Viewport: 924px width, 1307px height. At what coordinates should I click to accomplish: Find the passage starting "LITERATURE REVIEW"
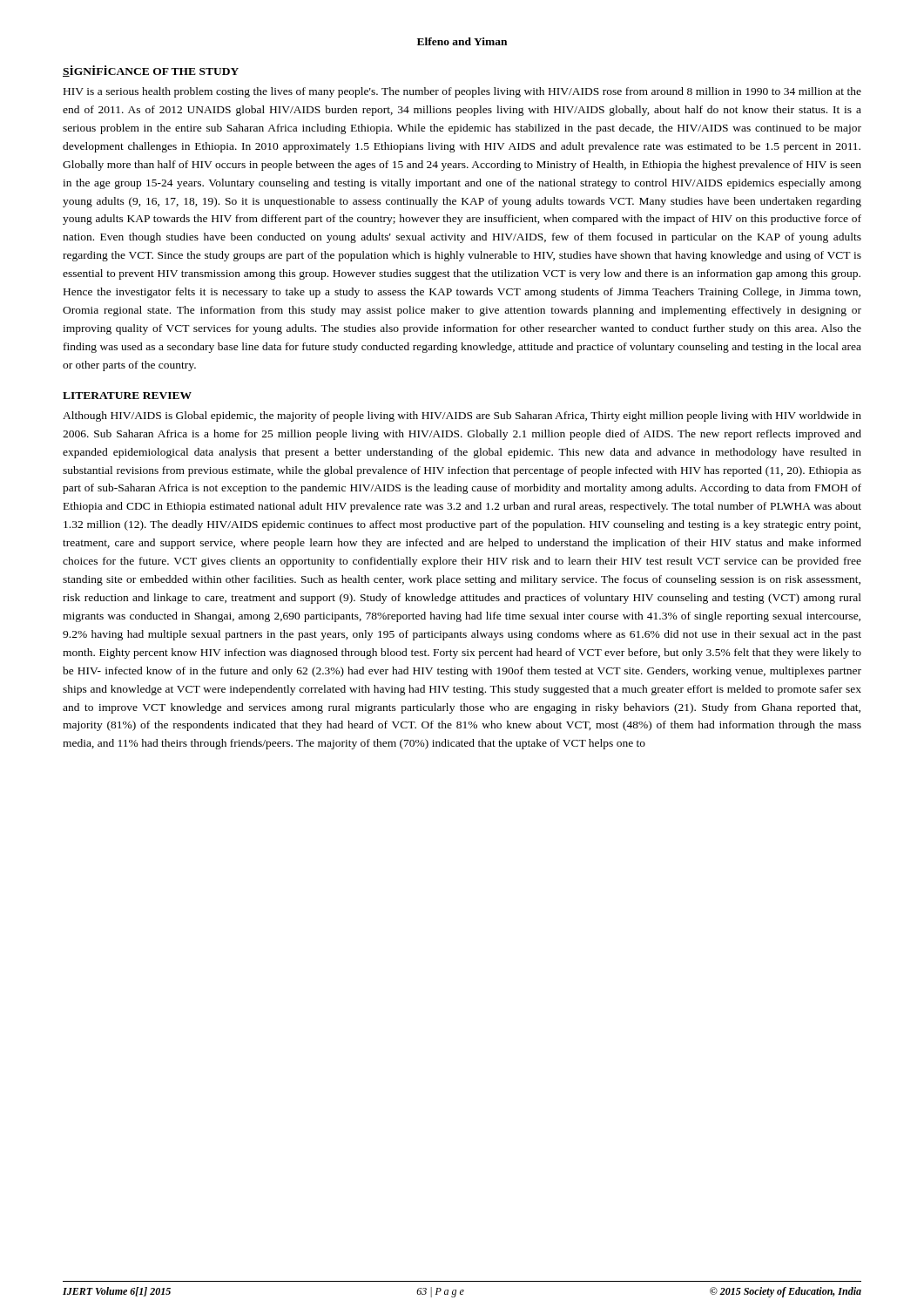coord(127,395)
